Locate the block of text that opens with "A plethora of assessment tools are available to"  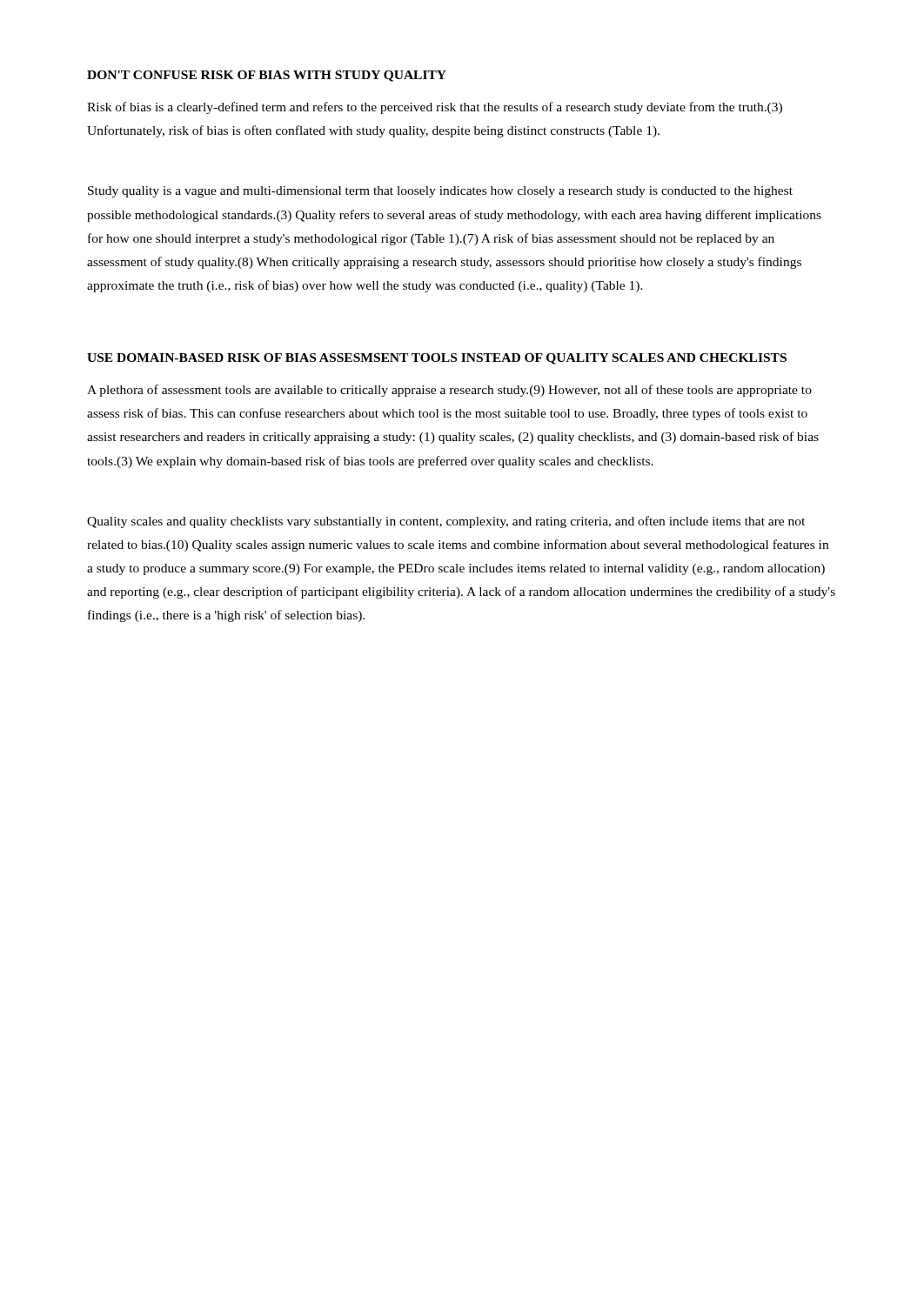click(453, 425)
